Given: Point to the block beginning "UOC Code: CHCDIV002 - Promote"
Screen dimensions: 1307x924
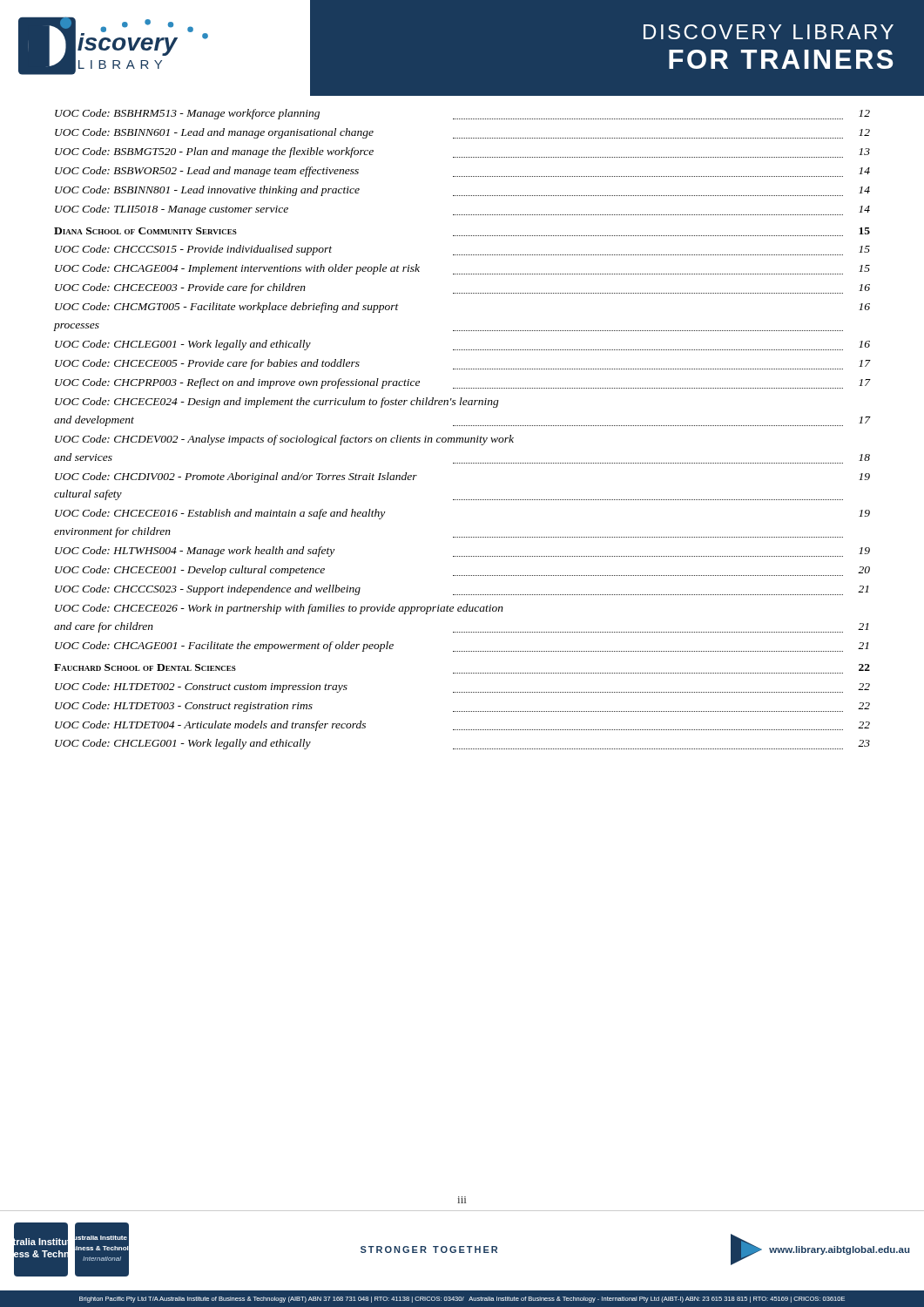Looking at the screenshot, I should 239,477.
